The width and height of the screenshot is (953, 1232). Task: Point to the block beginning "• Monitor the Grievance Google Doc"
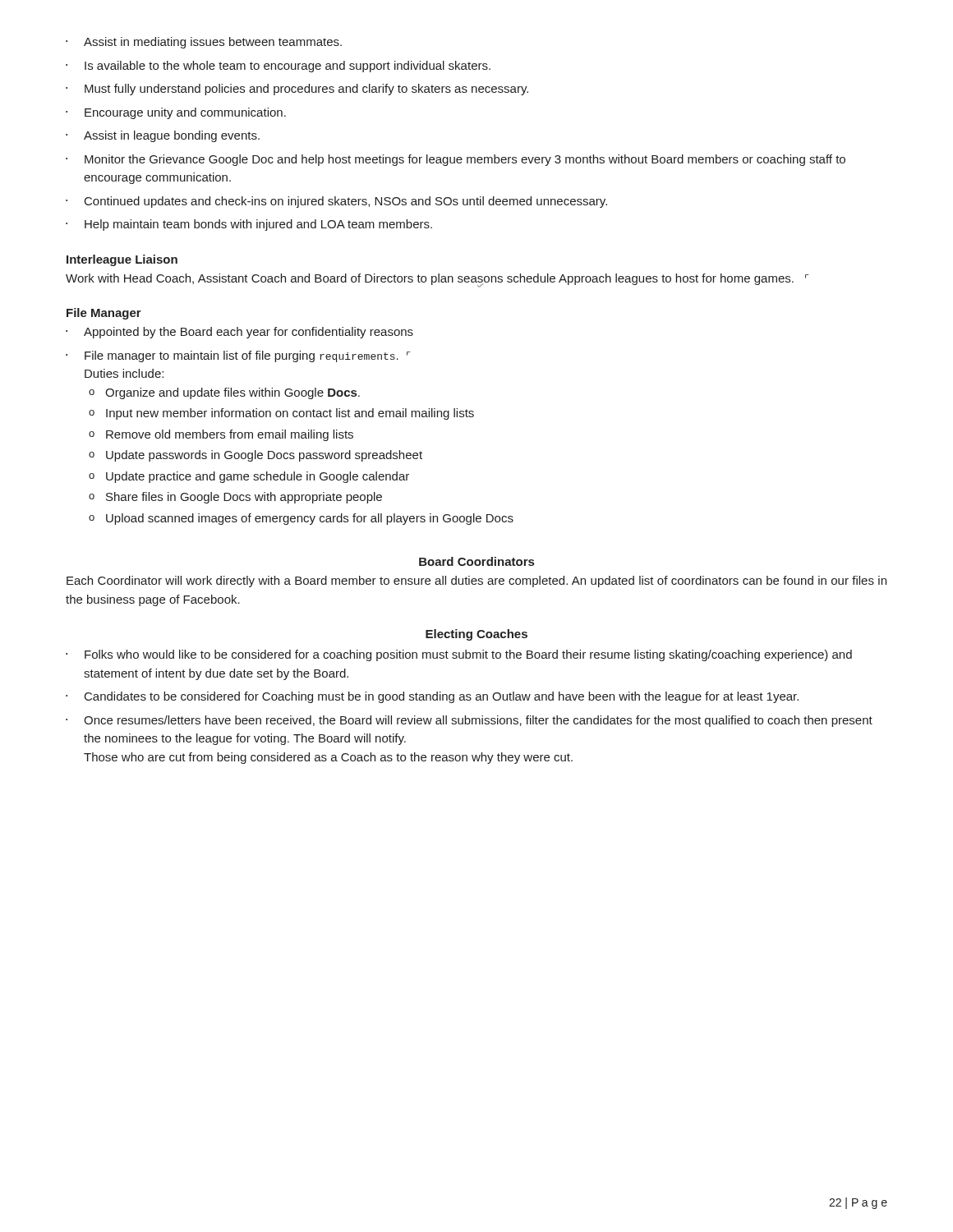pos(476,168)
